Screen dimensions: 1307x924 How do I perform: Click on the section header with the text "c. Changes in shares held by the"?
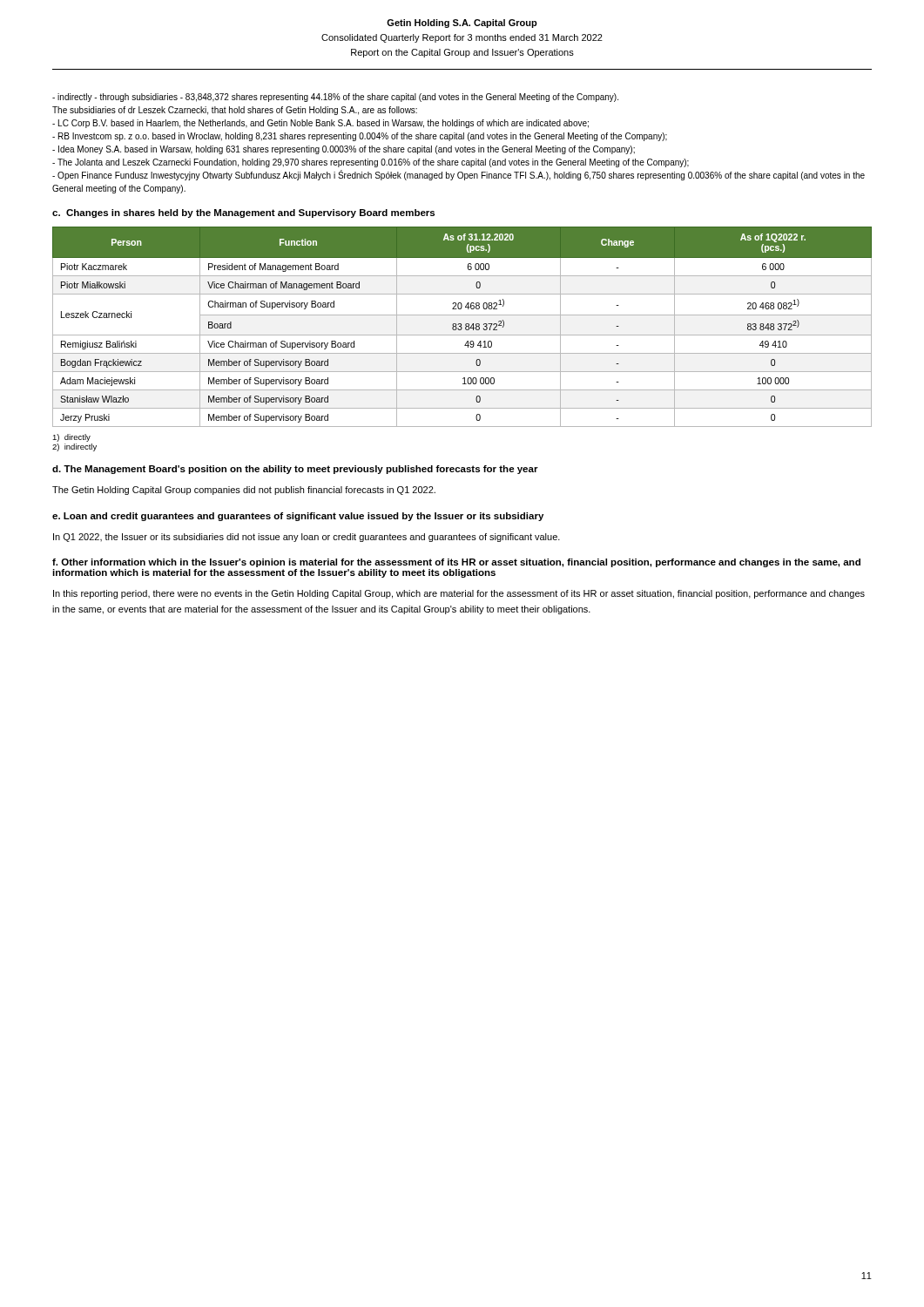click(244, 213)
